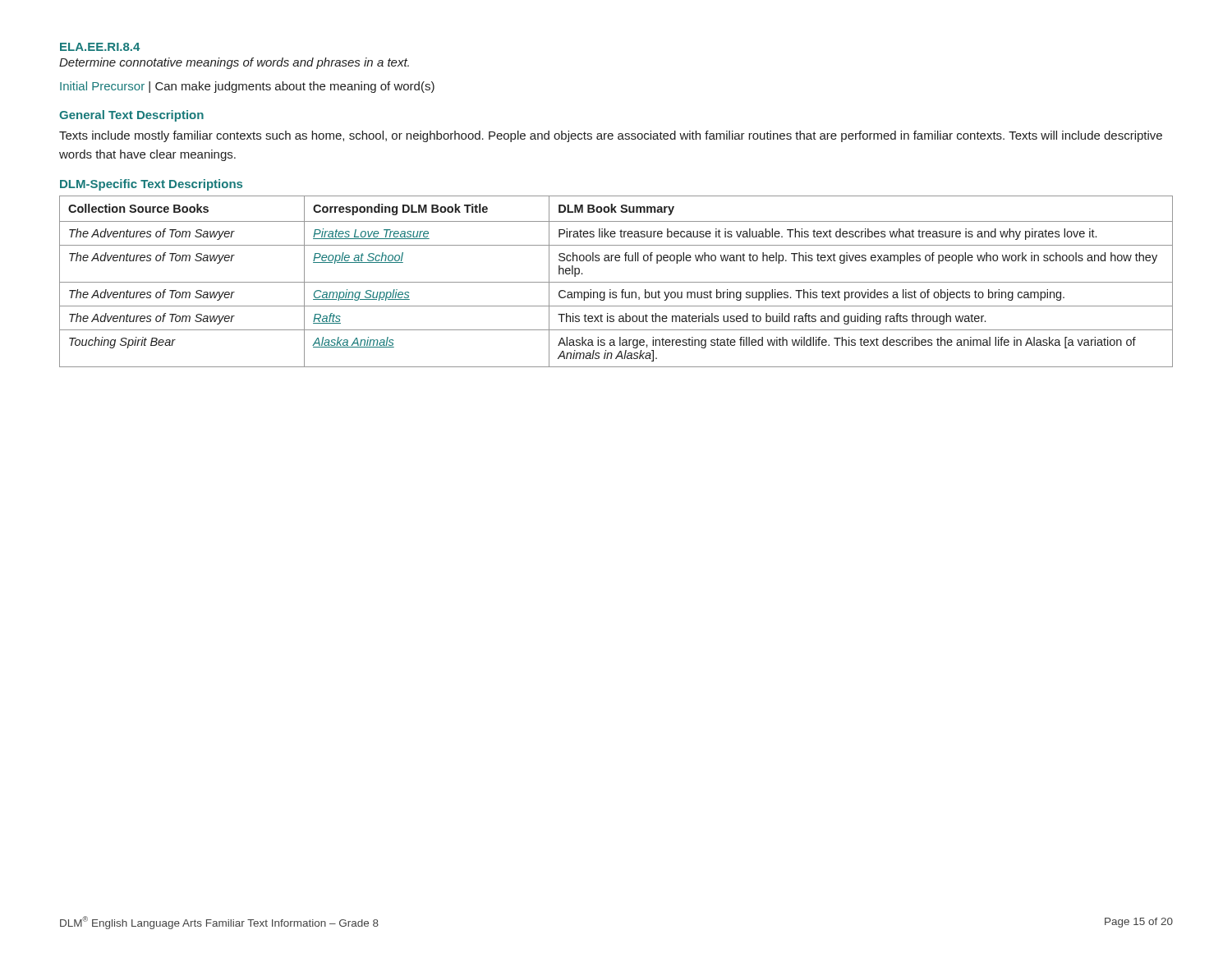The image size is (1232, 953).
Task: Locate the text "General Text Description"
Action: pos(132,115)
